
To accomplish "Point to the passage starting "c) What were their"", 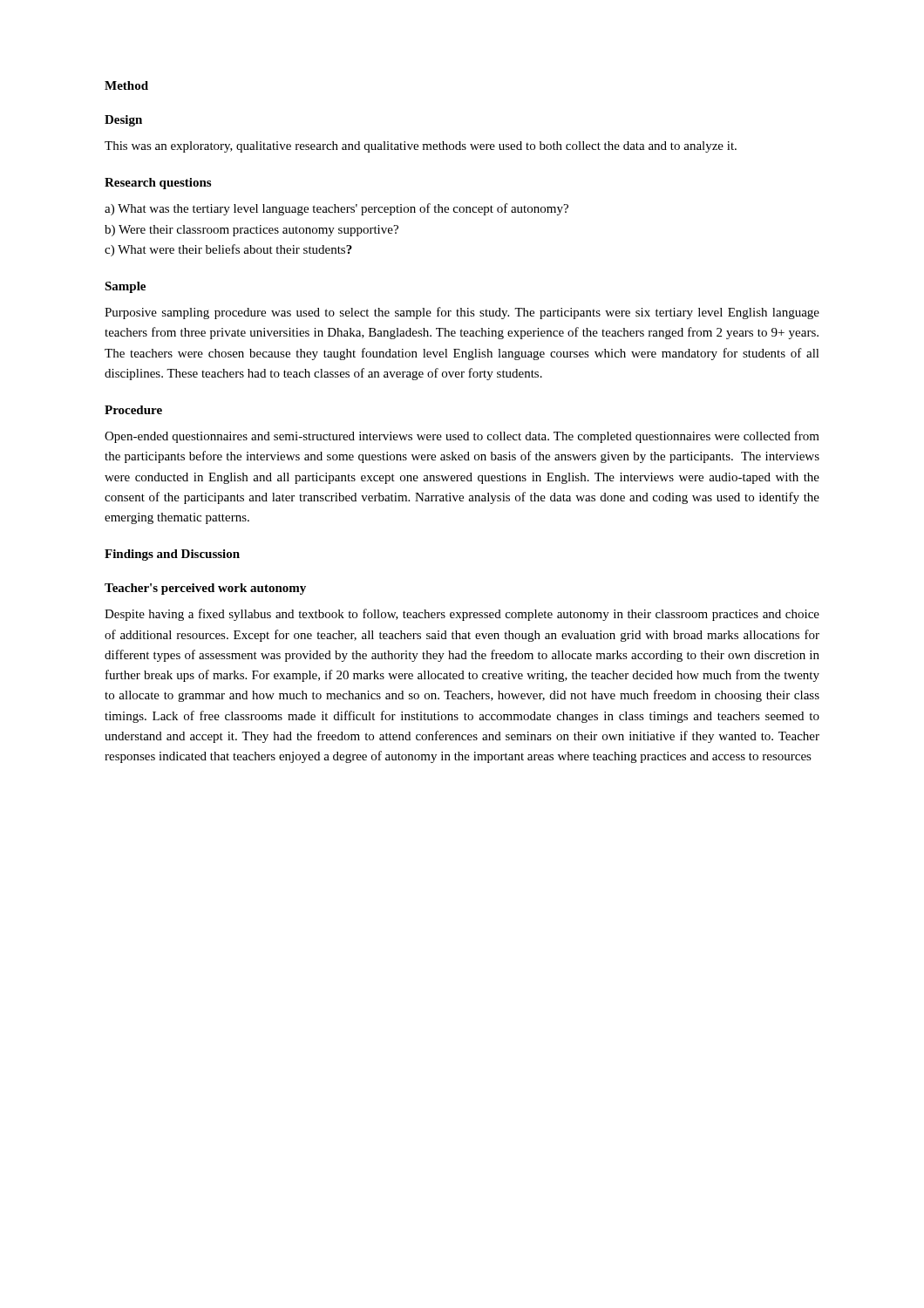I will coord(228,249).
